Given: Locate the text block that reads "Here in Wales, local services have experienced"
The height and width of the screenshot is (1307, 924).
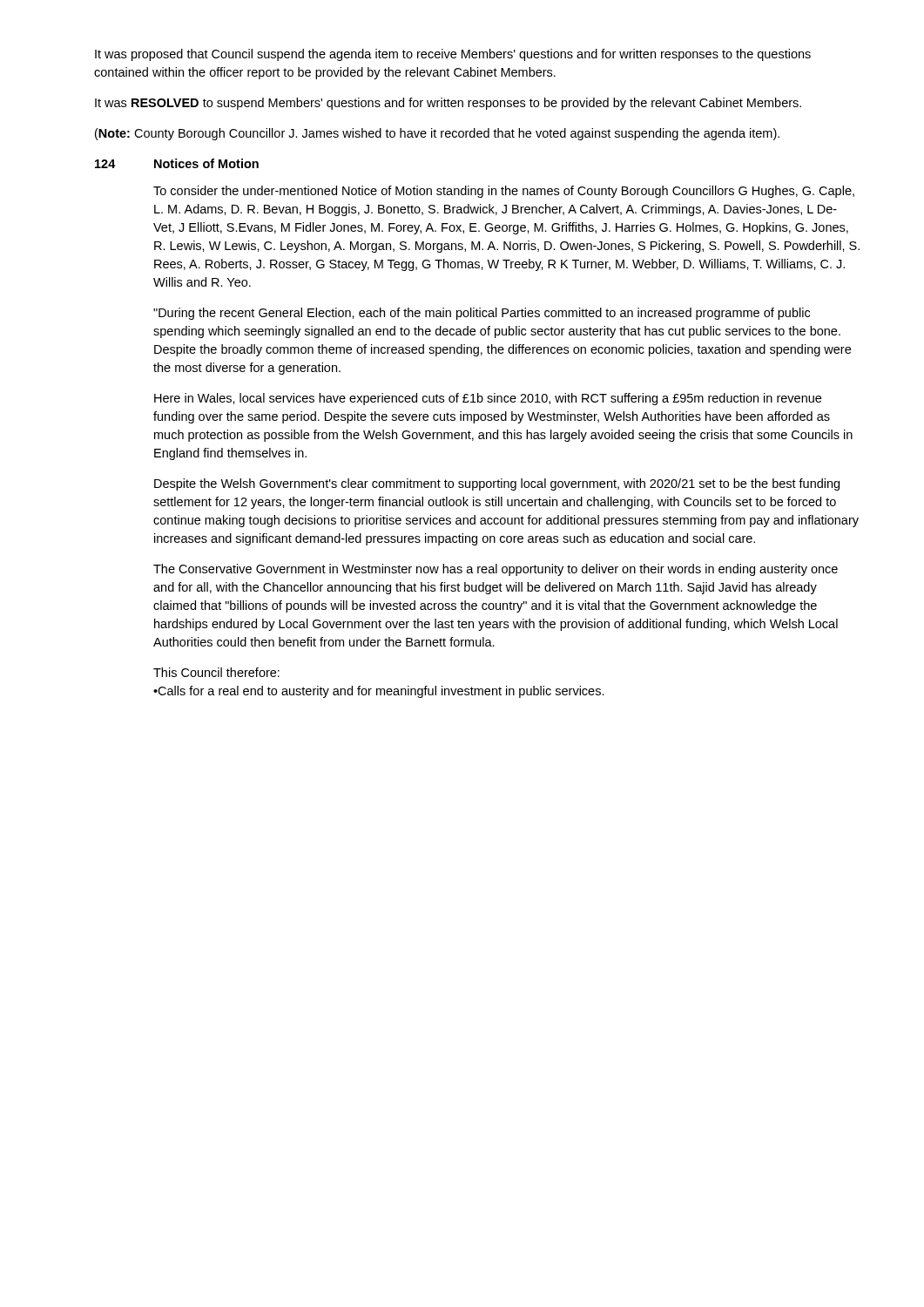Looking at the screenshot, I should click(x=507, y=426).
